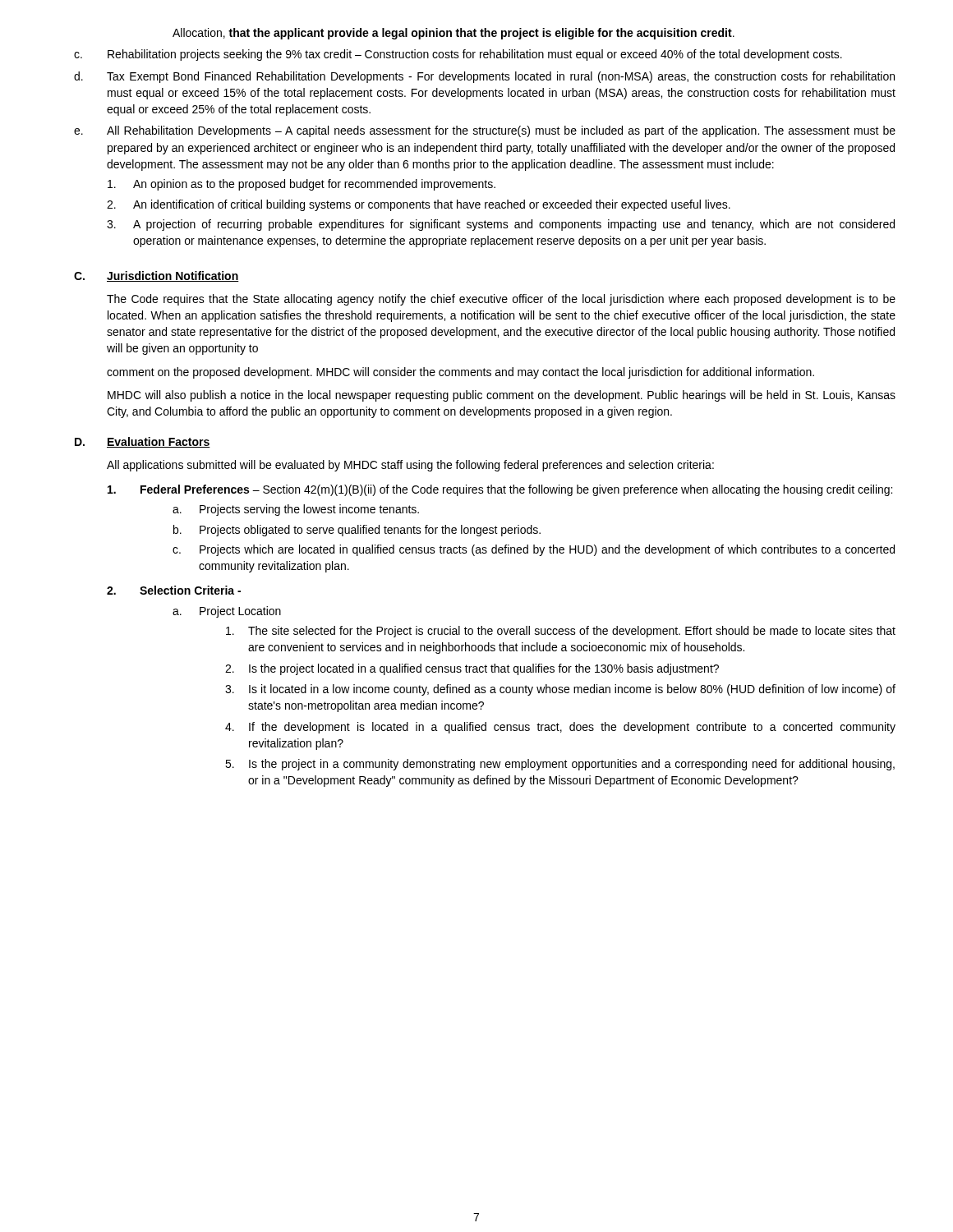The height and width of the screenshot is (1232, 953).
Task: Navigate to the passage starting "MHDC will also publish a"
Action: pyautogui.click(x=501, y=403)
